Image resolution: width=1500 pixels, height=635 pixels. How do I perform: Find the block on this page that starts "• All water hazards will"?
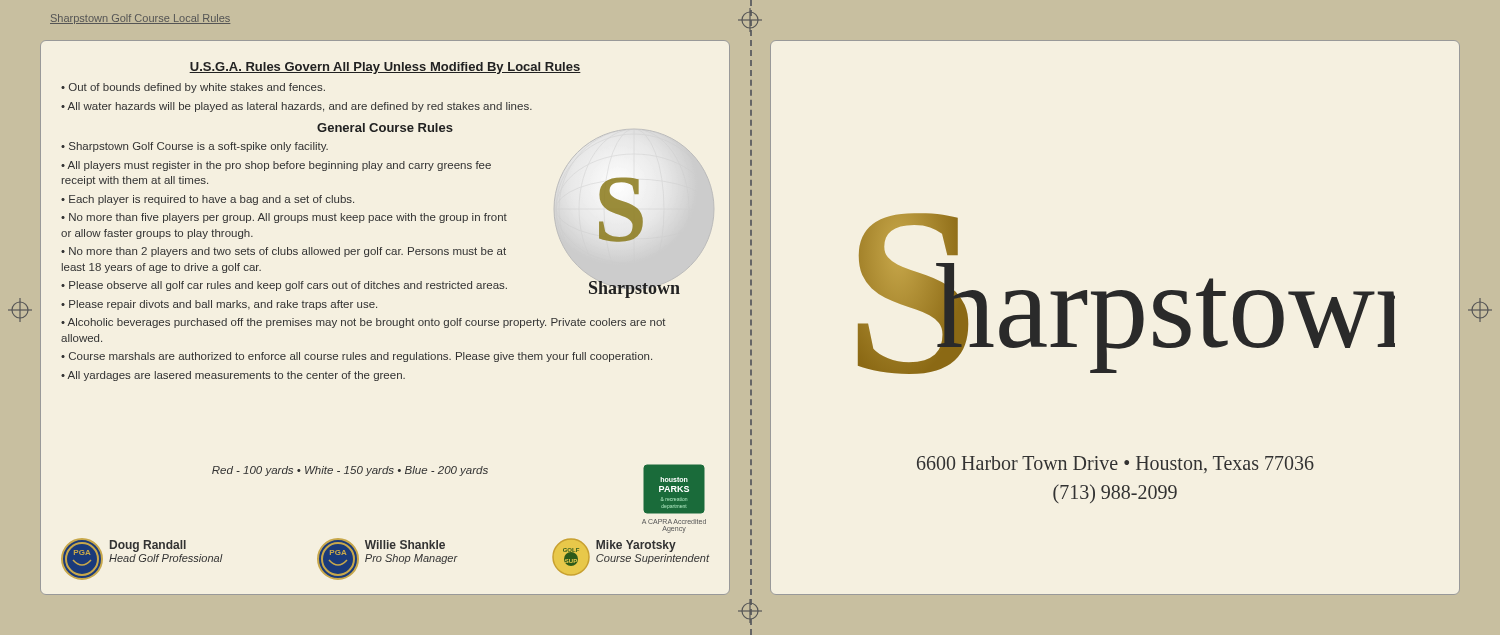297,106
